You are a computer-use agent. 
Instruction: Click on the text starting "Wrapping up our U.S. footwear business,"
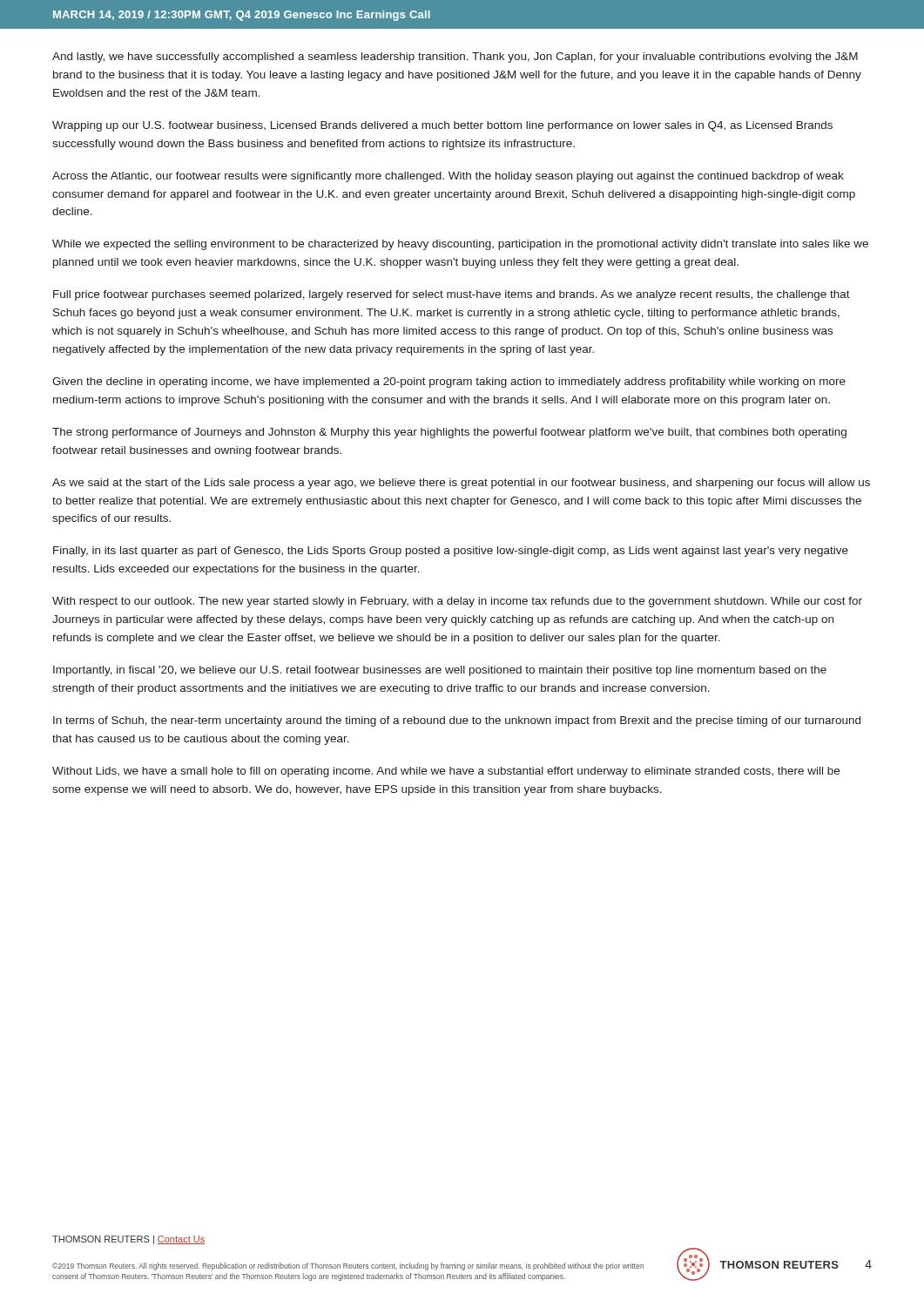pyautogui.click(x=443, y=134)
